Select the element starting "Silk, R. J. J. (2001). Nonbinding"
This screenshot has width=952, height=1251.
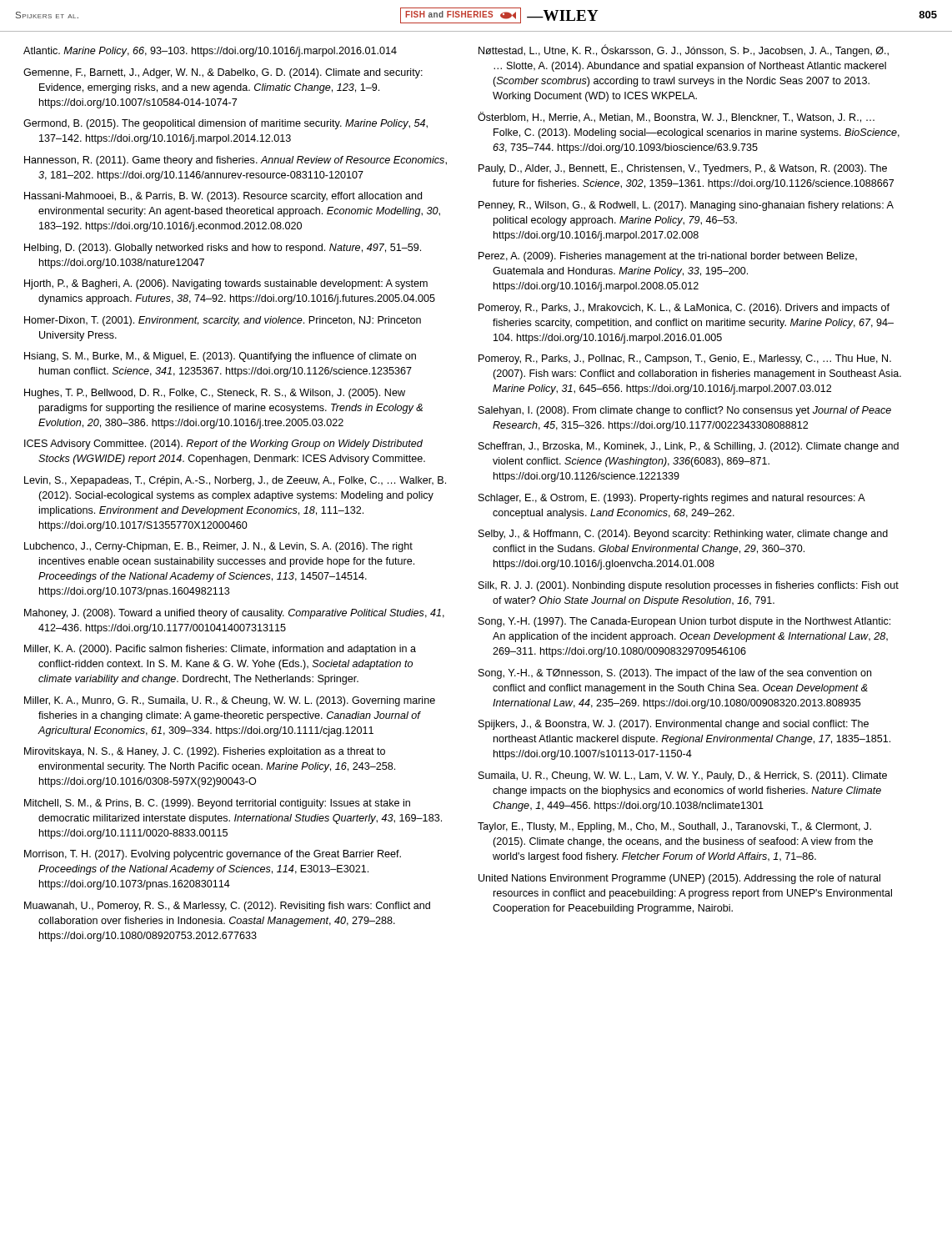pos(688,593)
